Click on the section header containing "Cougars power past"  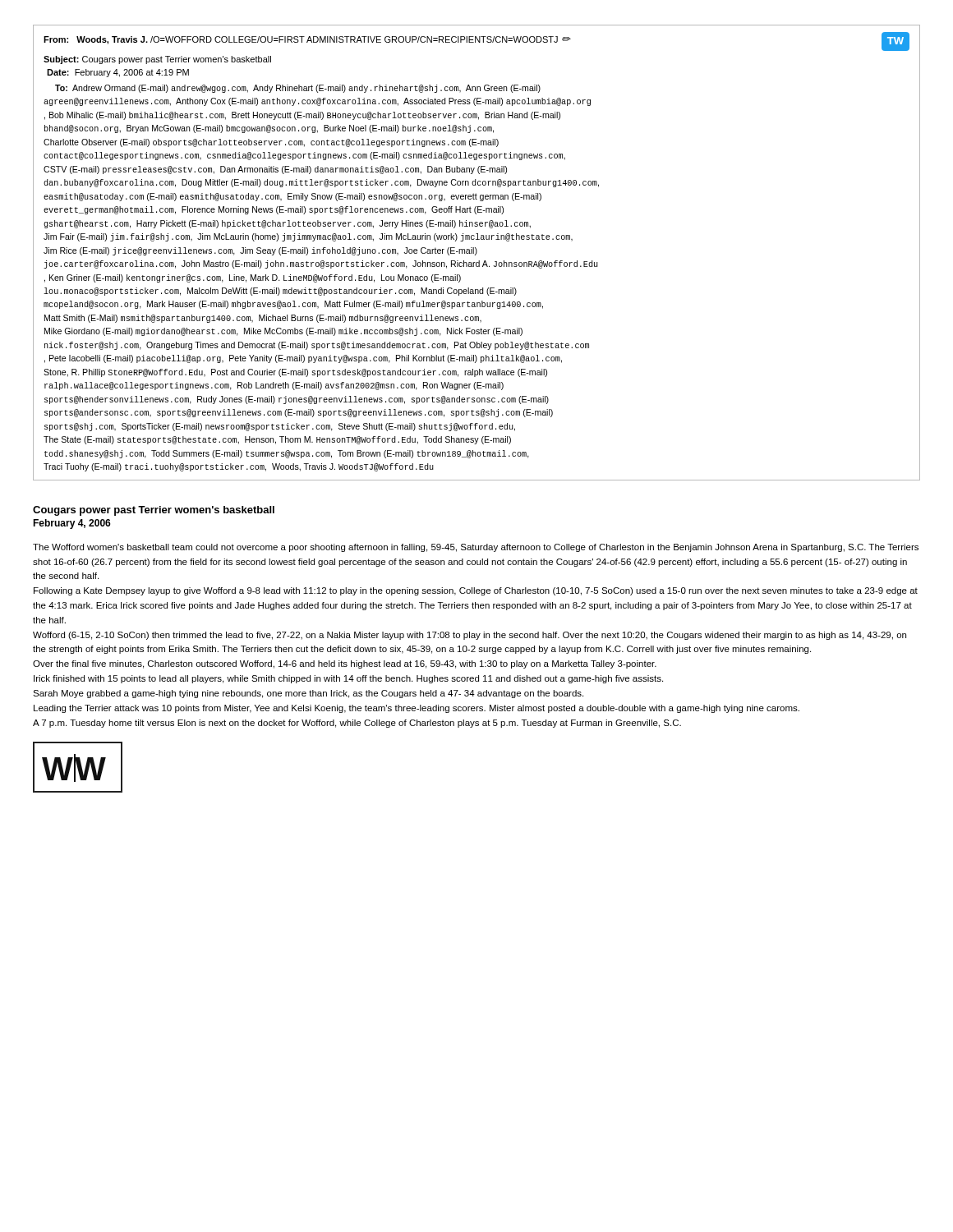pos(154,516)
